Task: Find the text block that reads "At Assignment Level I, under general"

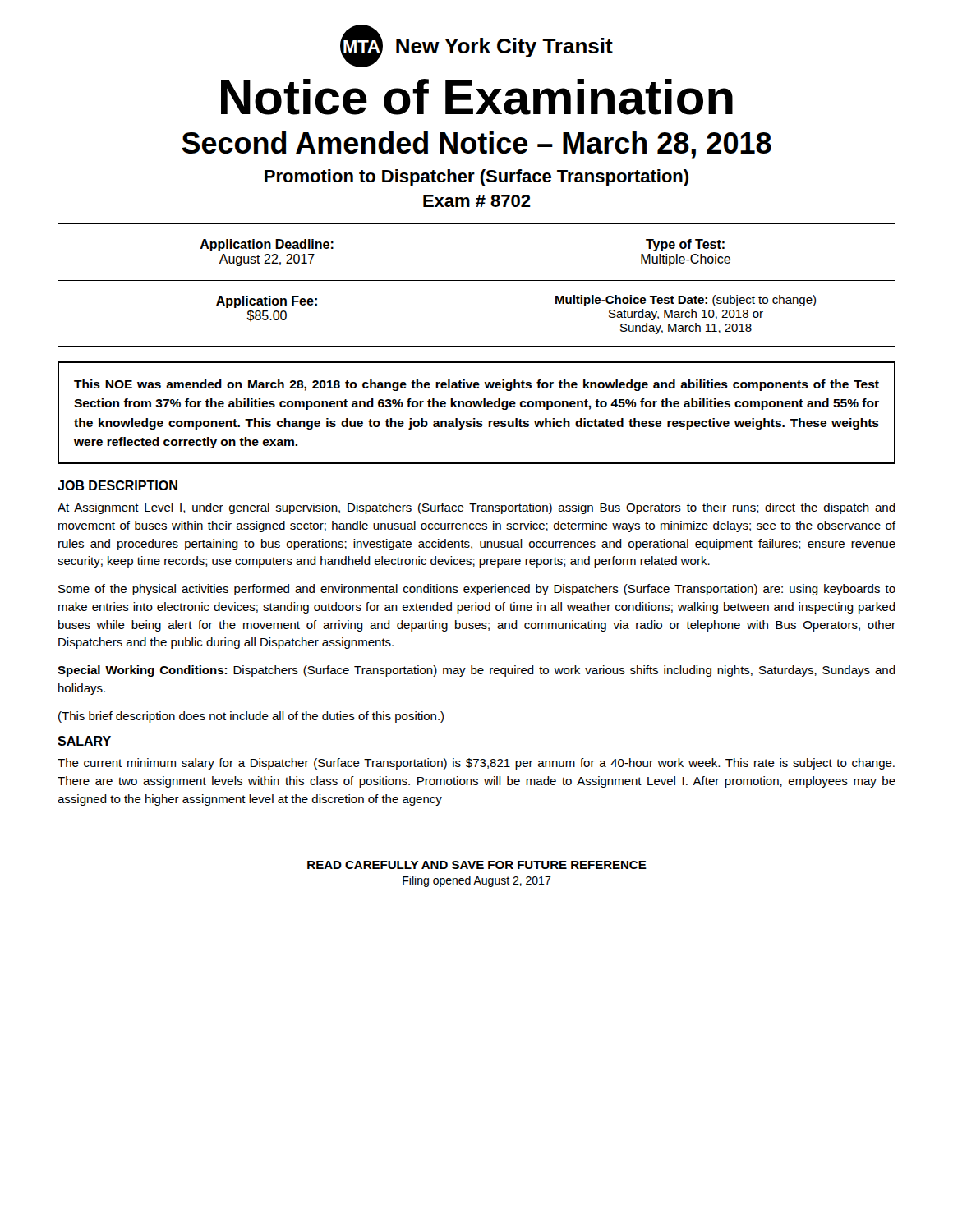Action: (476, 534)
